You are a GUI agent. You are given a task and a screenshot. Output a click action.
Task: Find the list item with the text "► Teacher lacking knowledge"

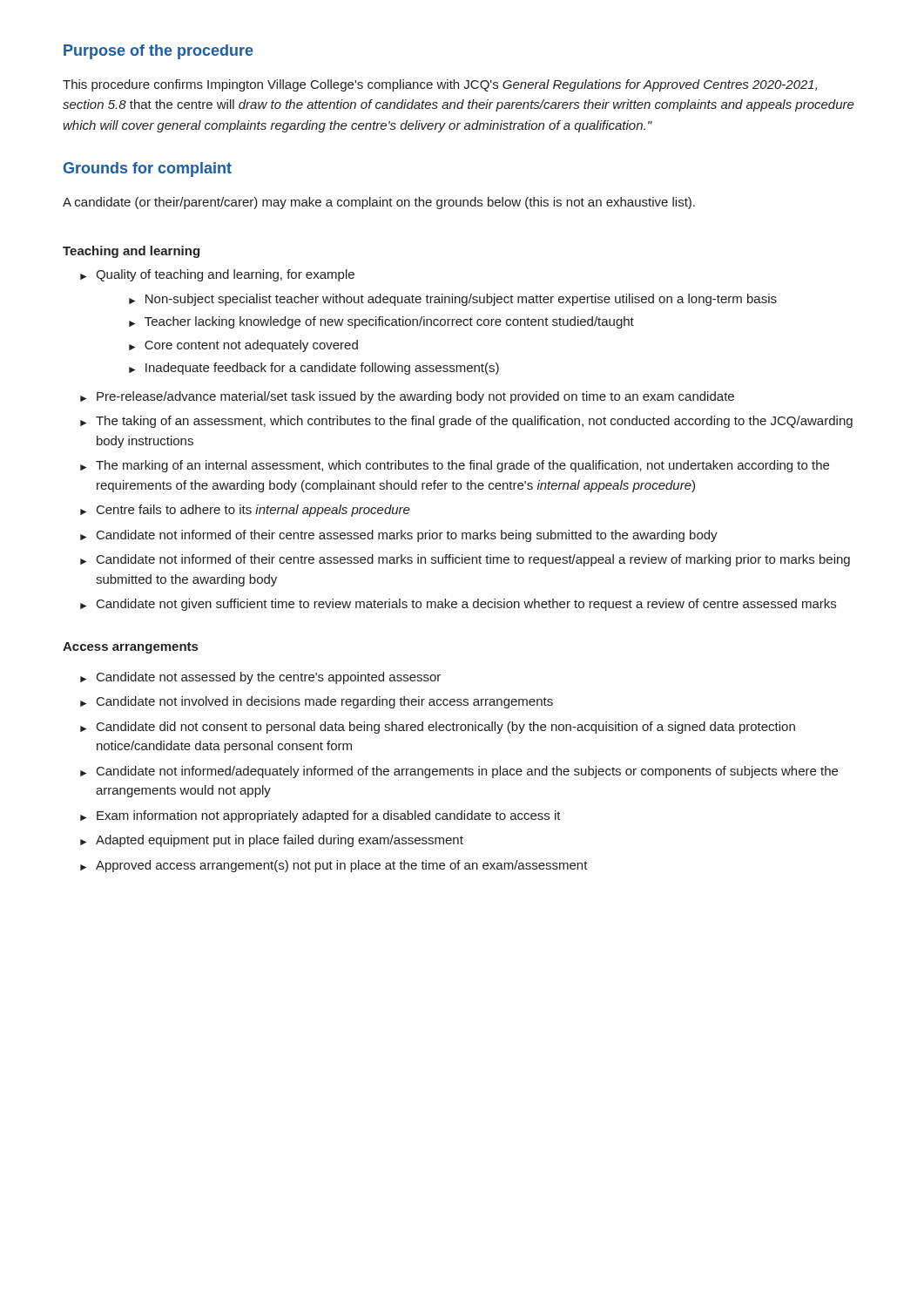494,322
